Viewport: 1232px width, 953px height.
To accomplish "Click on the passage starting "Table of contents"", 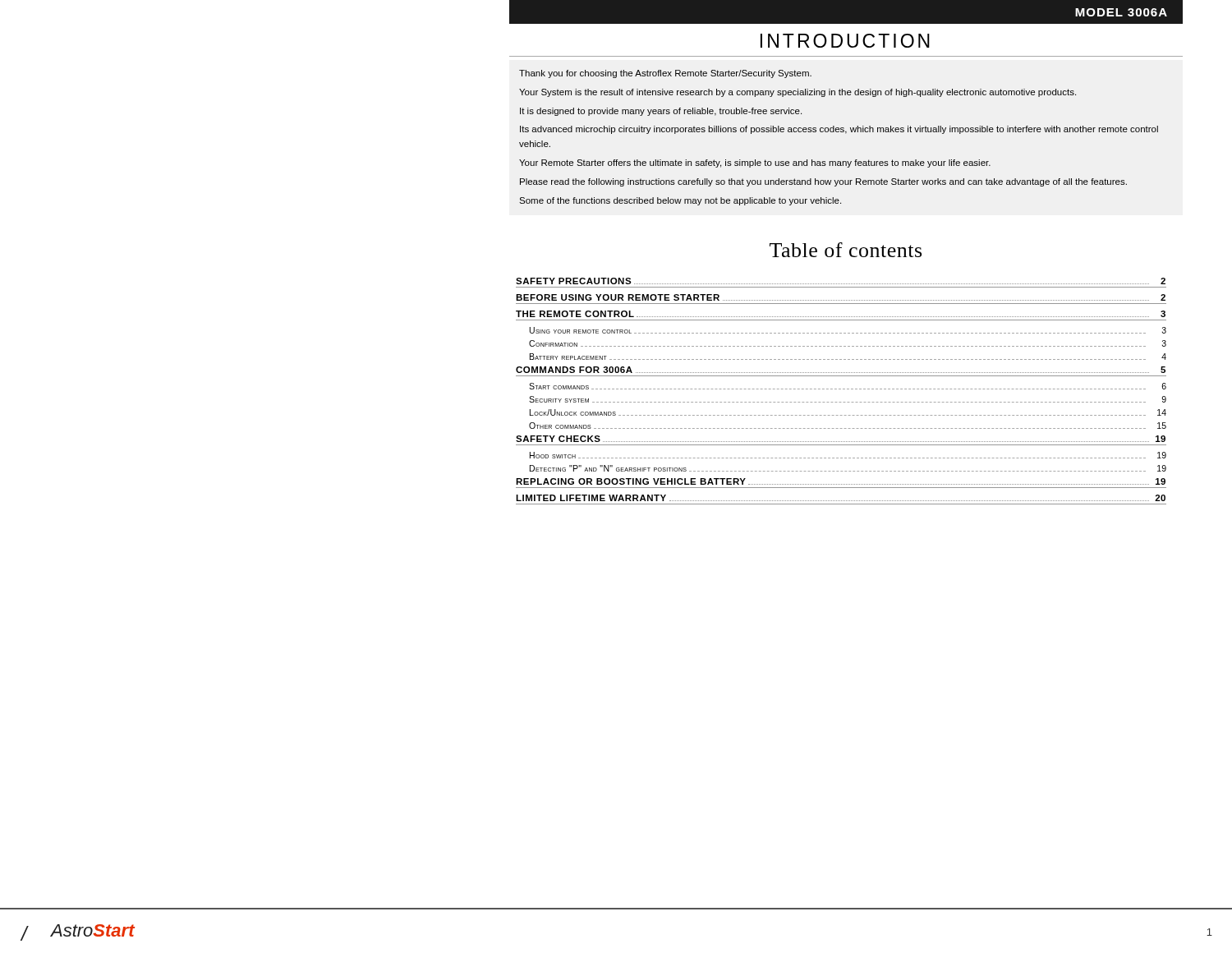I will tap(846, 250).
